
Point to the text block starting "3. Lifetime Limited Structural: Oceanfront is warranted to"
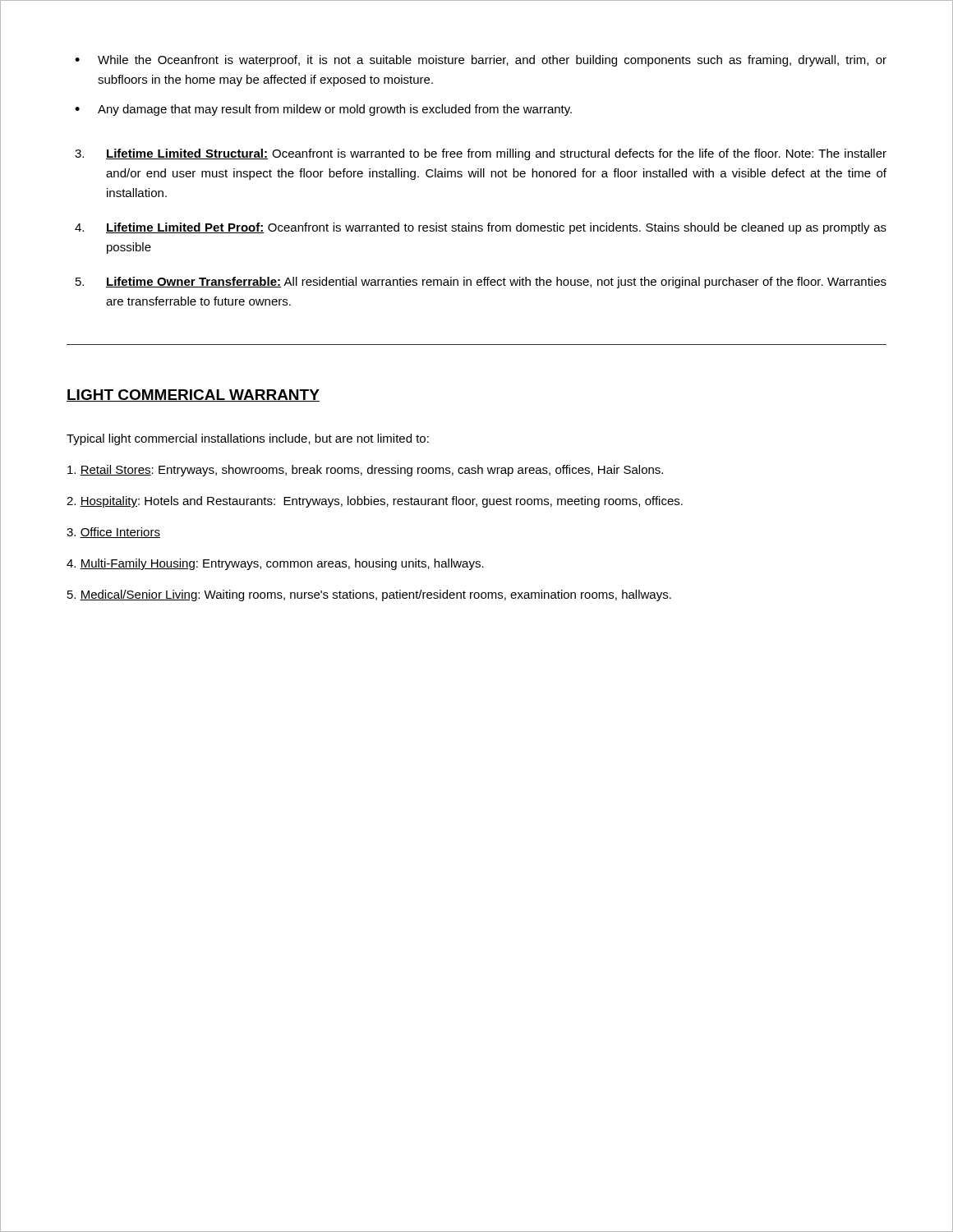tap(481, 173)
